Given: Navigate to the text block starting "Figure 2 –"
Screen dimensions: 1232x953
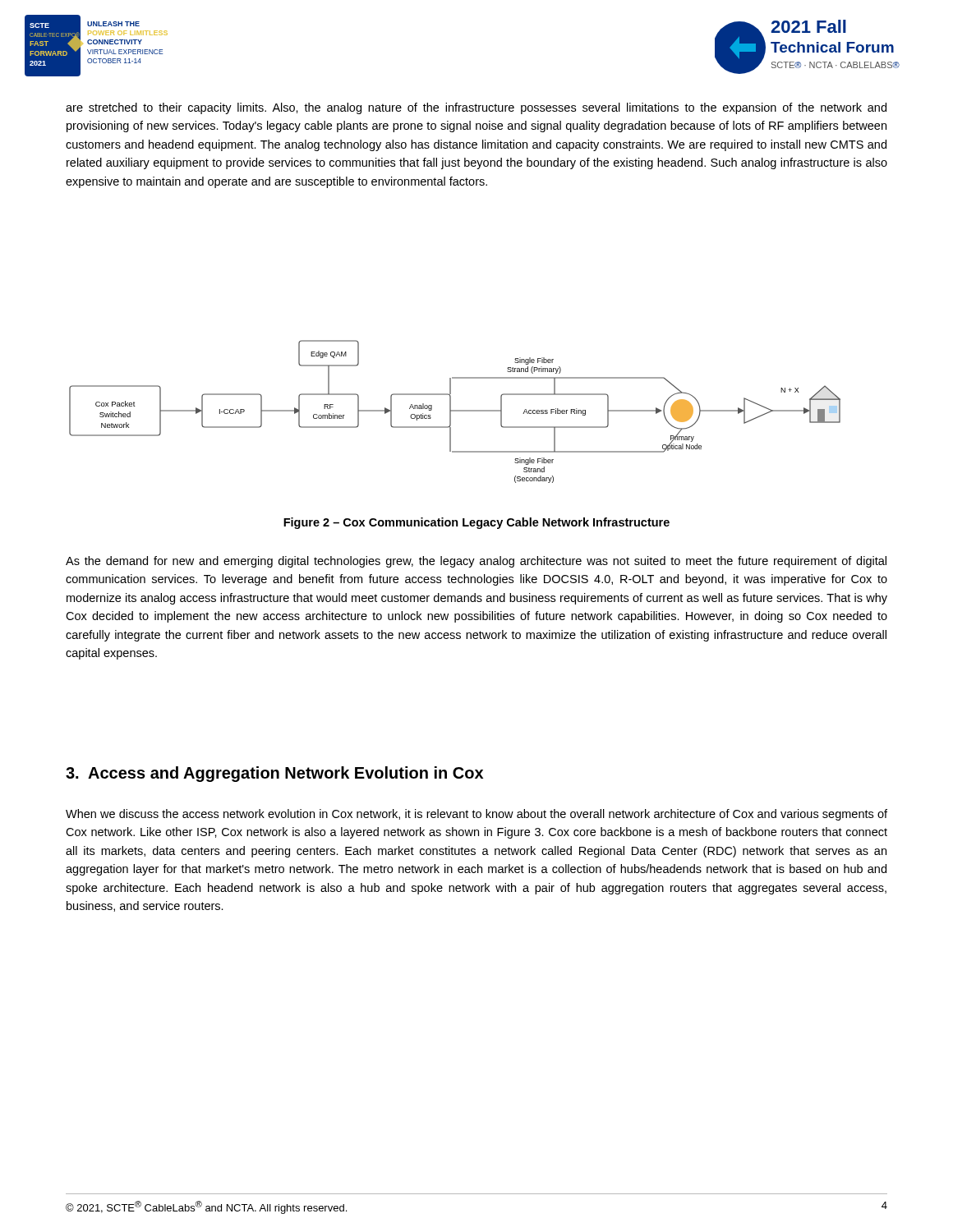Looking at the screenshot, I should tap(476, 522).
